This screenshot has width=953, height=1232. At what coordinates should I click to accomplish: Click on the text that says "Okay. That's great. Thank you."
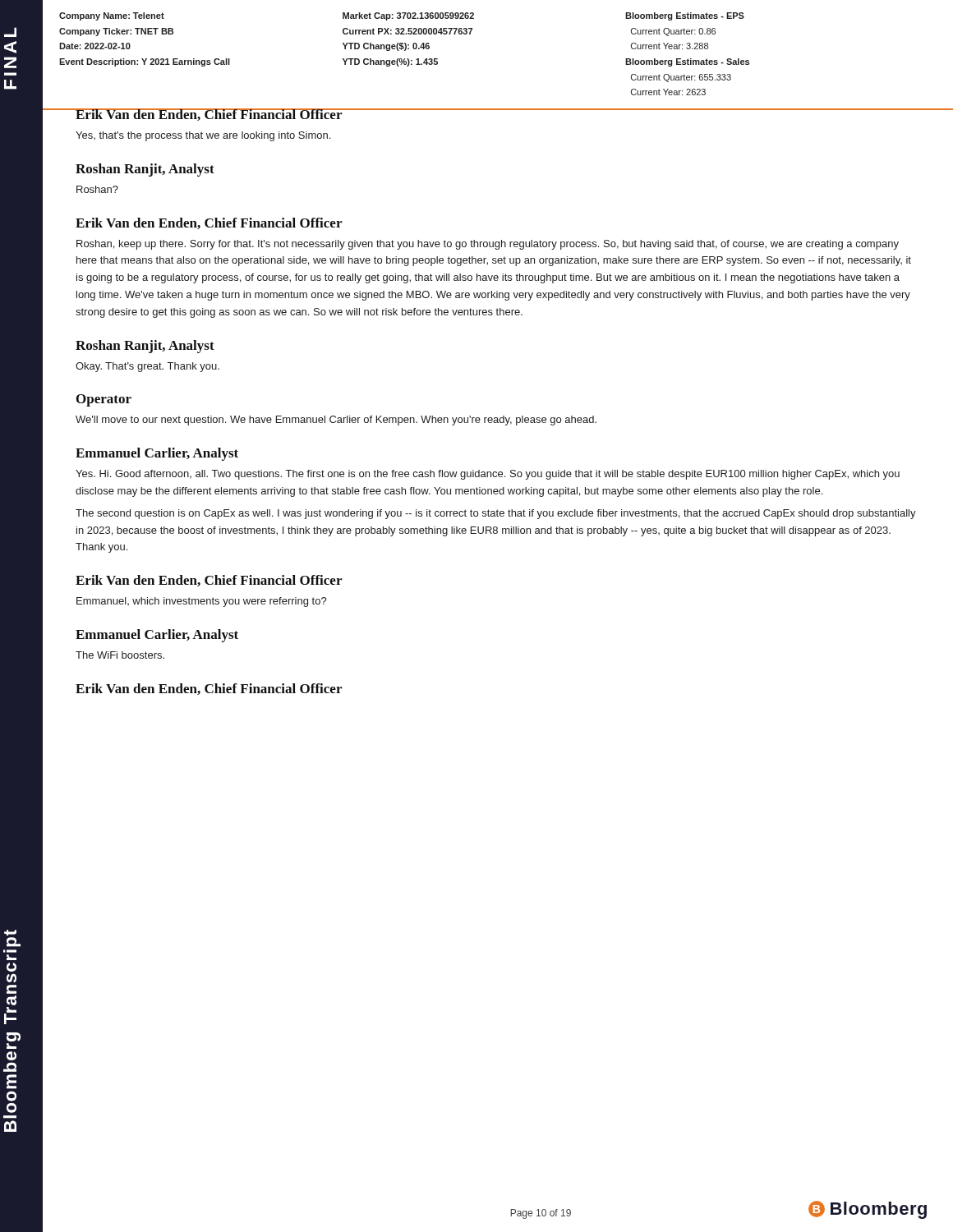(148, 366)
